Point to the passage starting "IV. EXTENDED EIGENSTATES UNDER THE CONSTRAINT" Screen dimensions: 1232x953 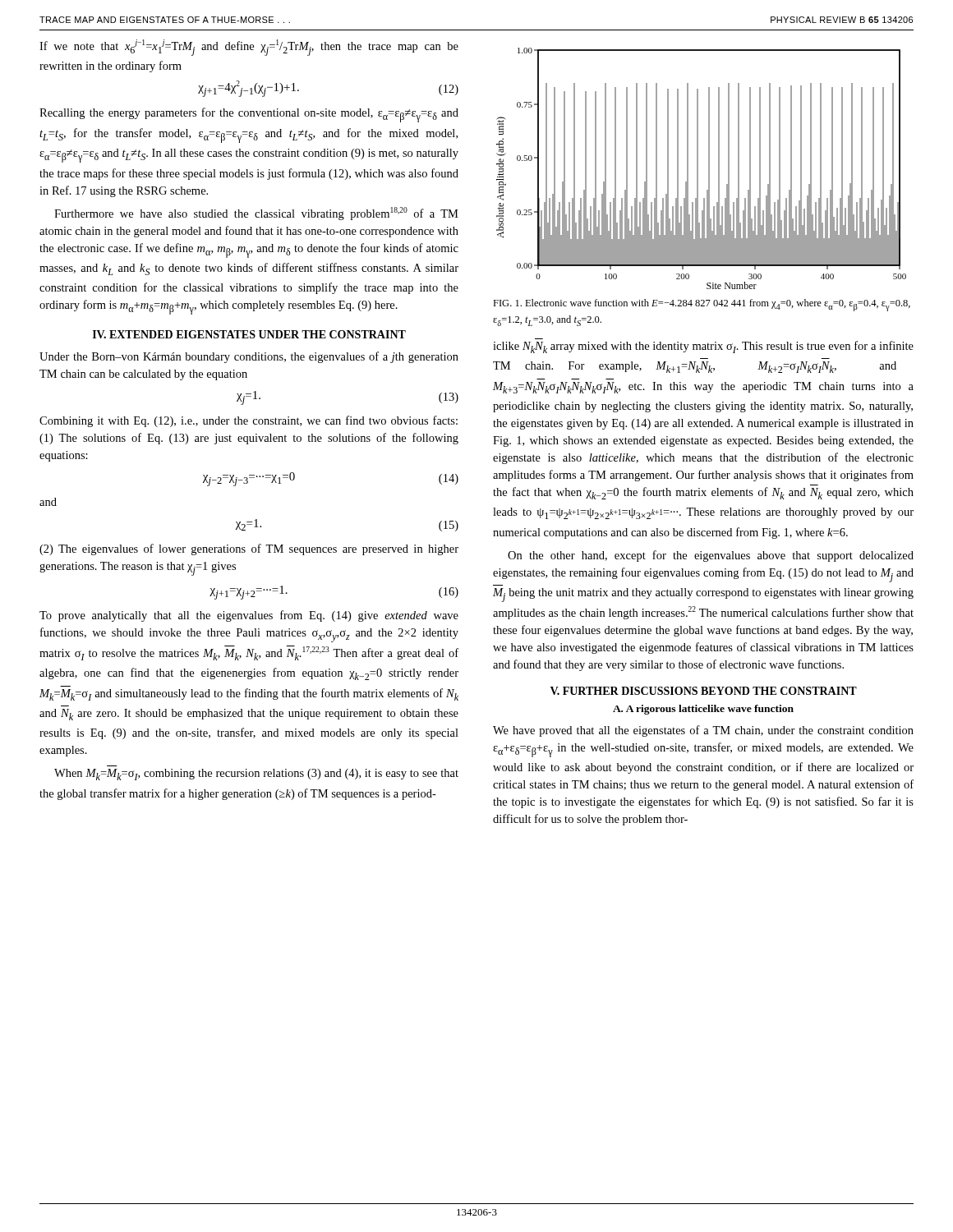249,335
